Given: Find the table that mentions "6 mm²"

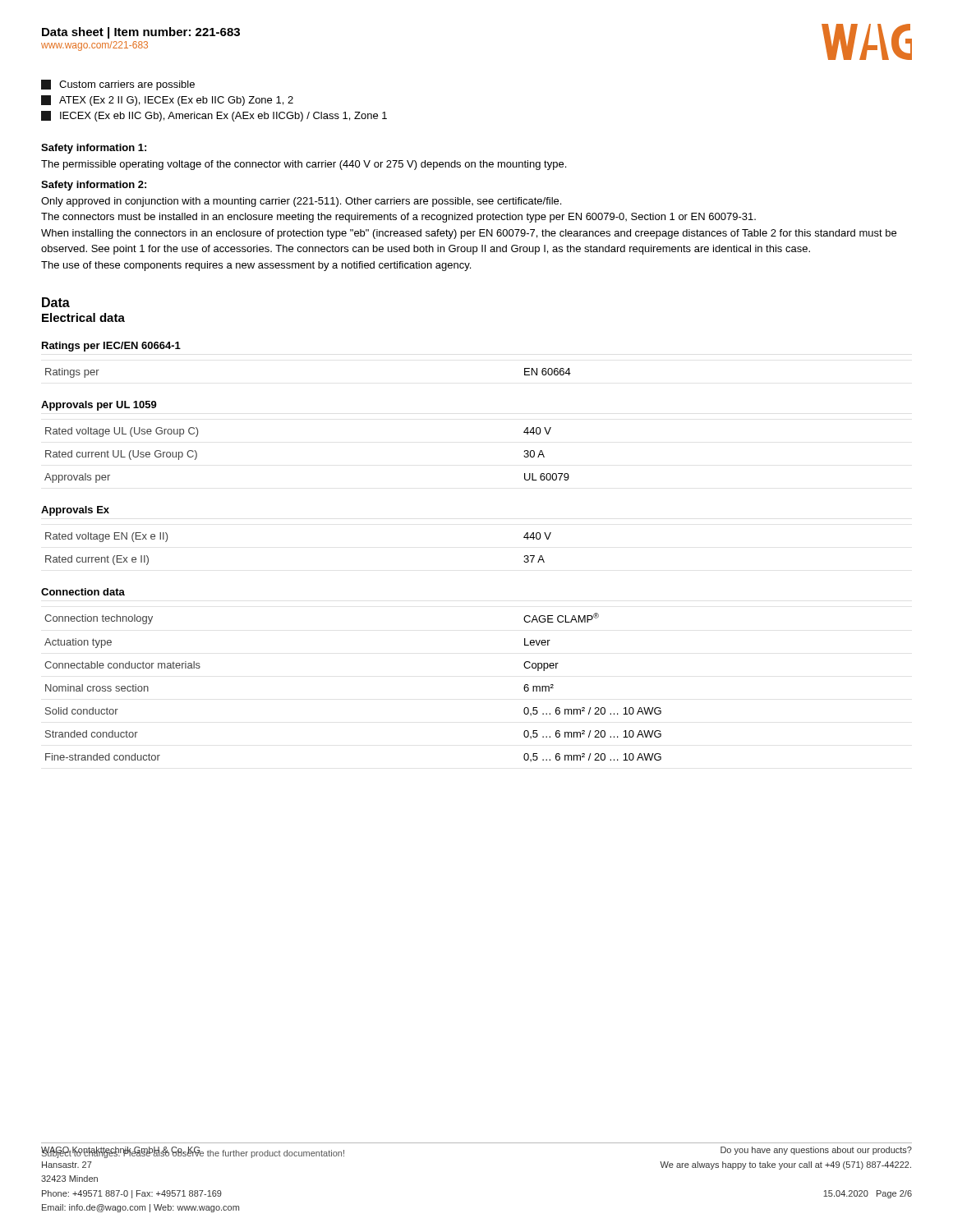Looking at the screenshot, I should point(476,688).
